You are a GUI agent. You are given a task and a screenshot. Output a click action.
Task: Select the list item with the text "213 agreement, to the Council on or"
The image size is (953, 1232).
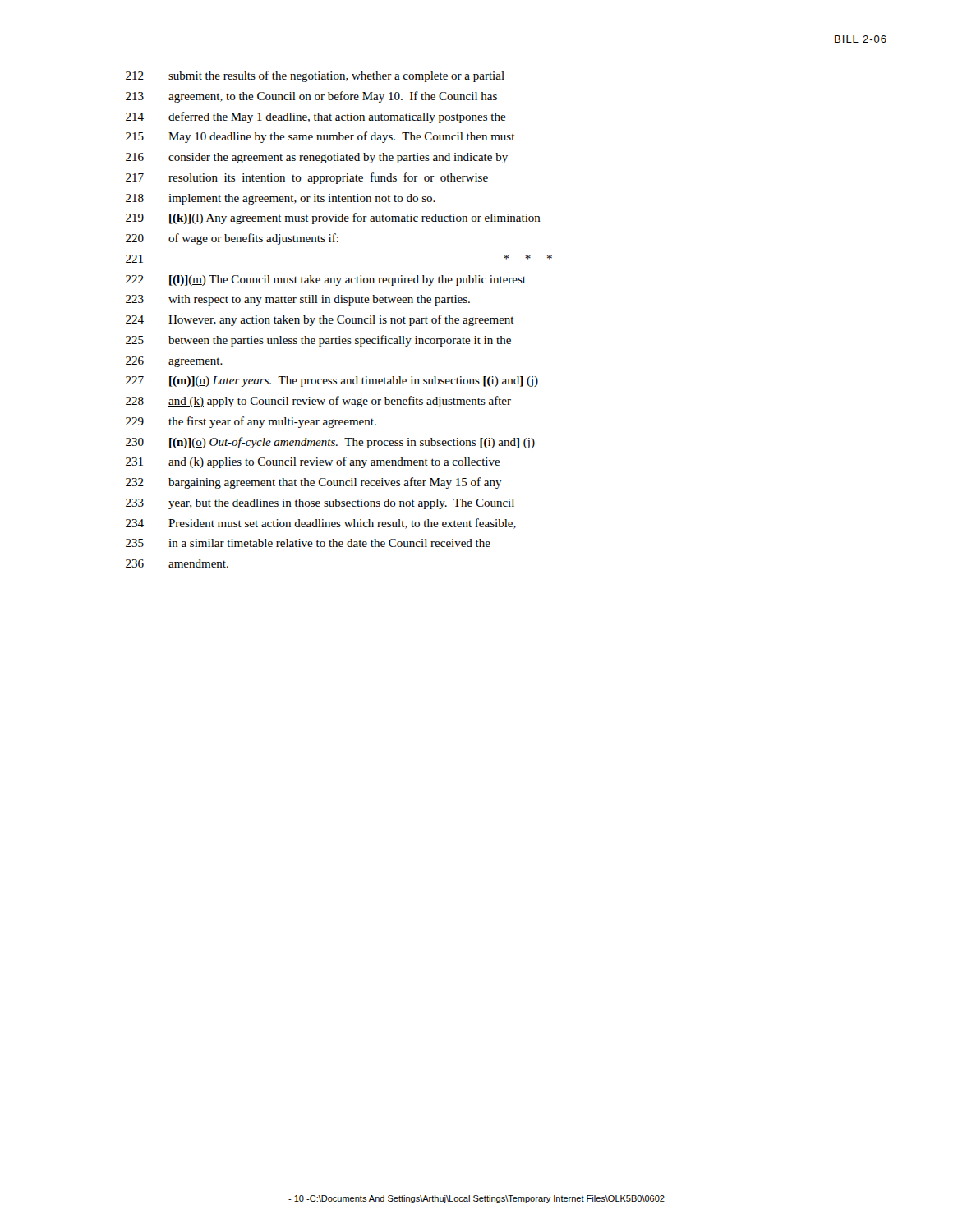[493, 96]
